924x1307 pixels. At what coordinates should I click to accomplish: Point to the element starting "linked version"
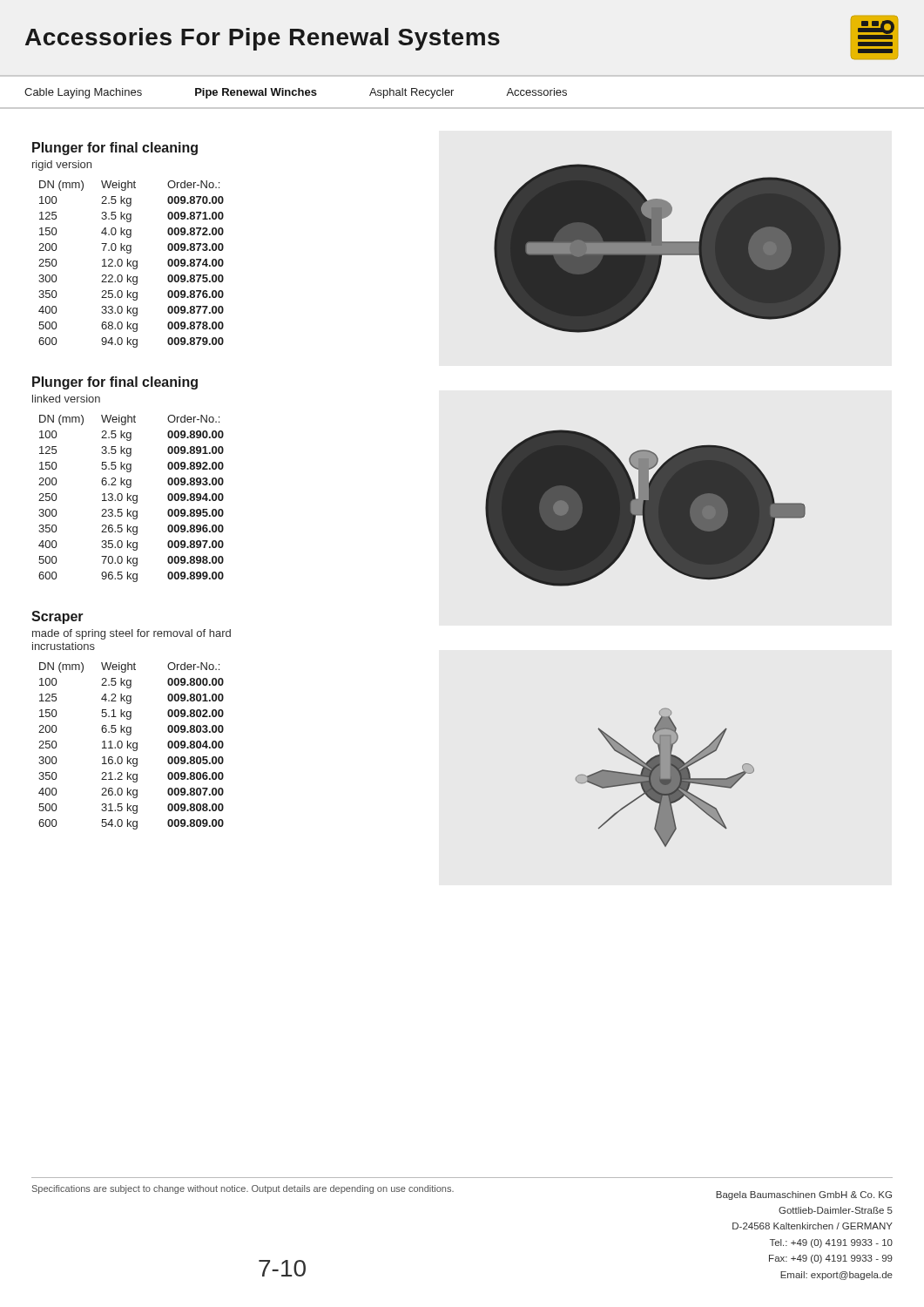pyautogui.click(x=66, y=399)
